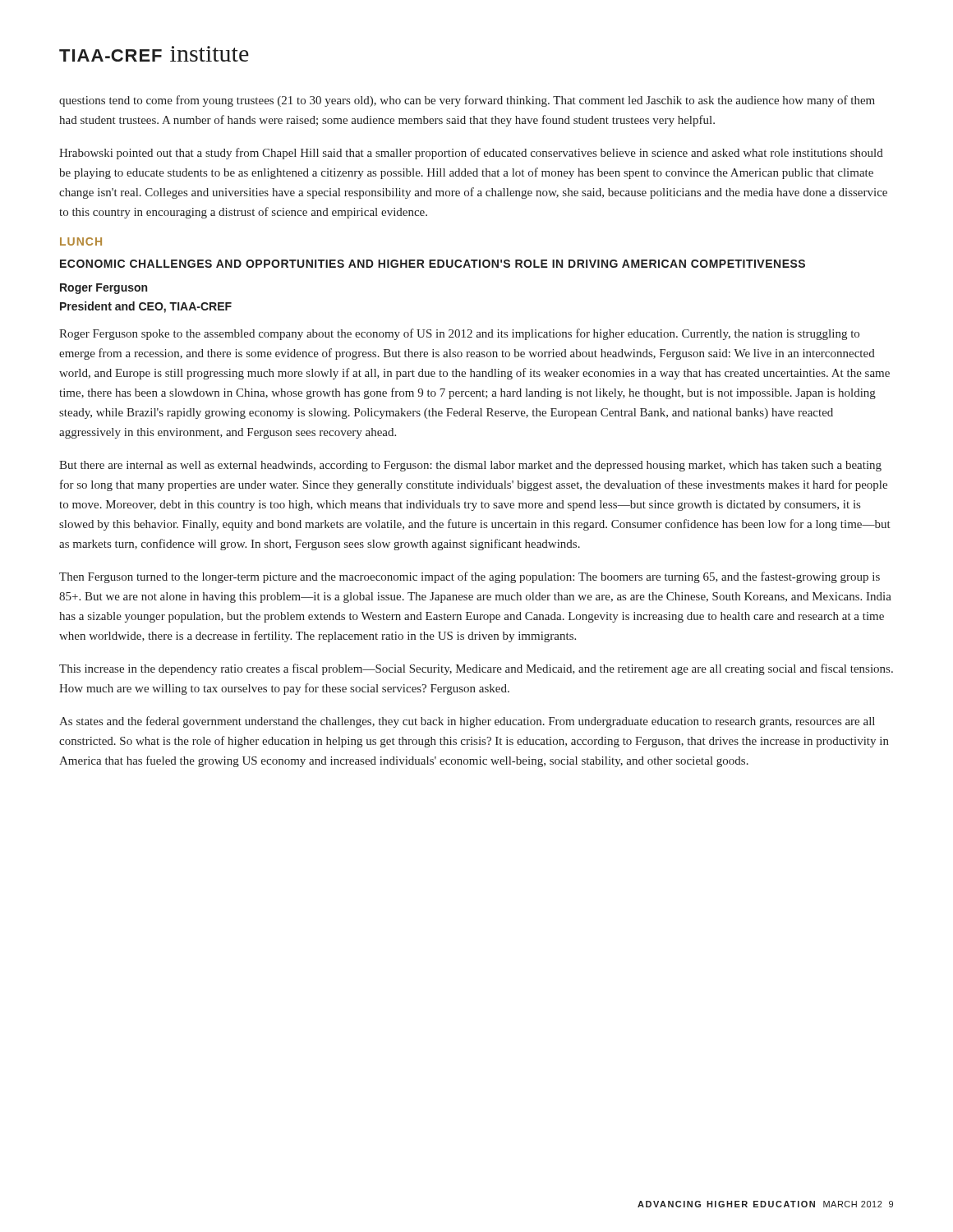Locate the text starting "Roger Ferguson spoke to"

click(475, 382)
